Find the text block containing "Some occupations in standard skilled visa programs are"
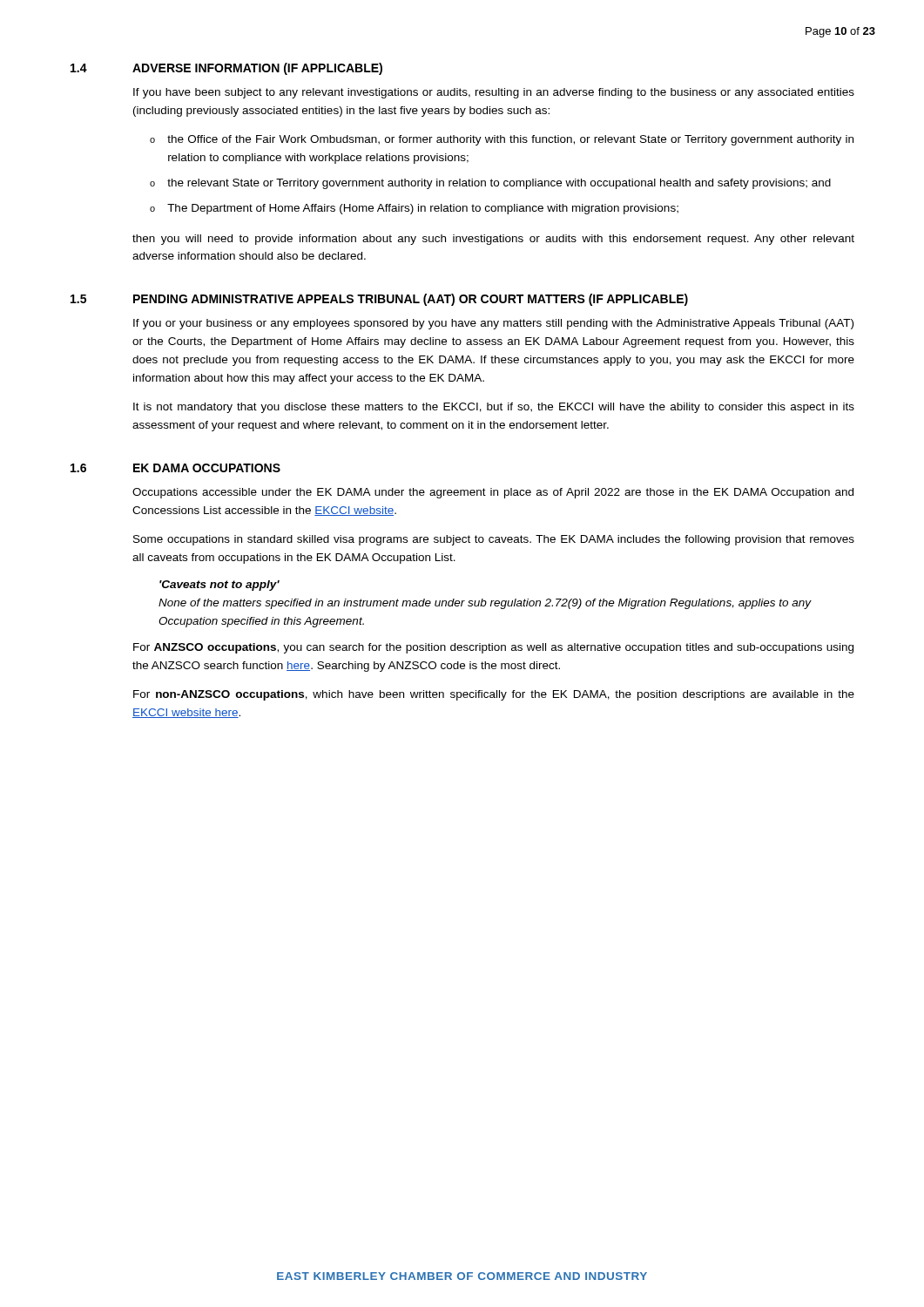924x1307 pixels. coord(493,548)
